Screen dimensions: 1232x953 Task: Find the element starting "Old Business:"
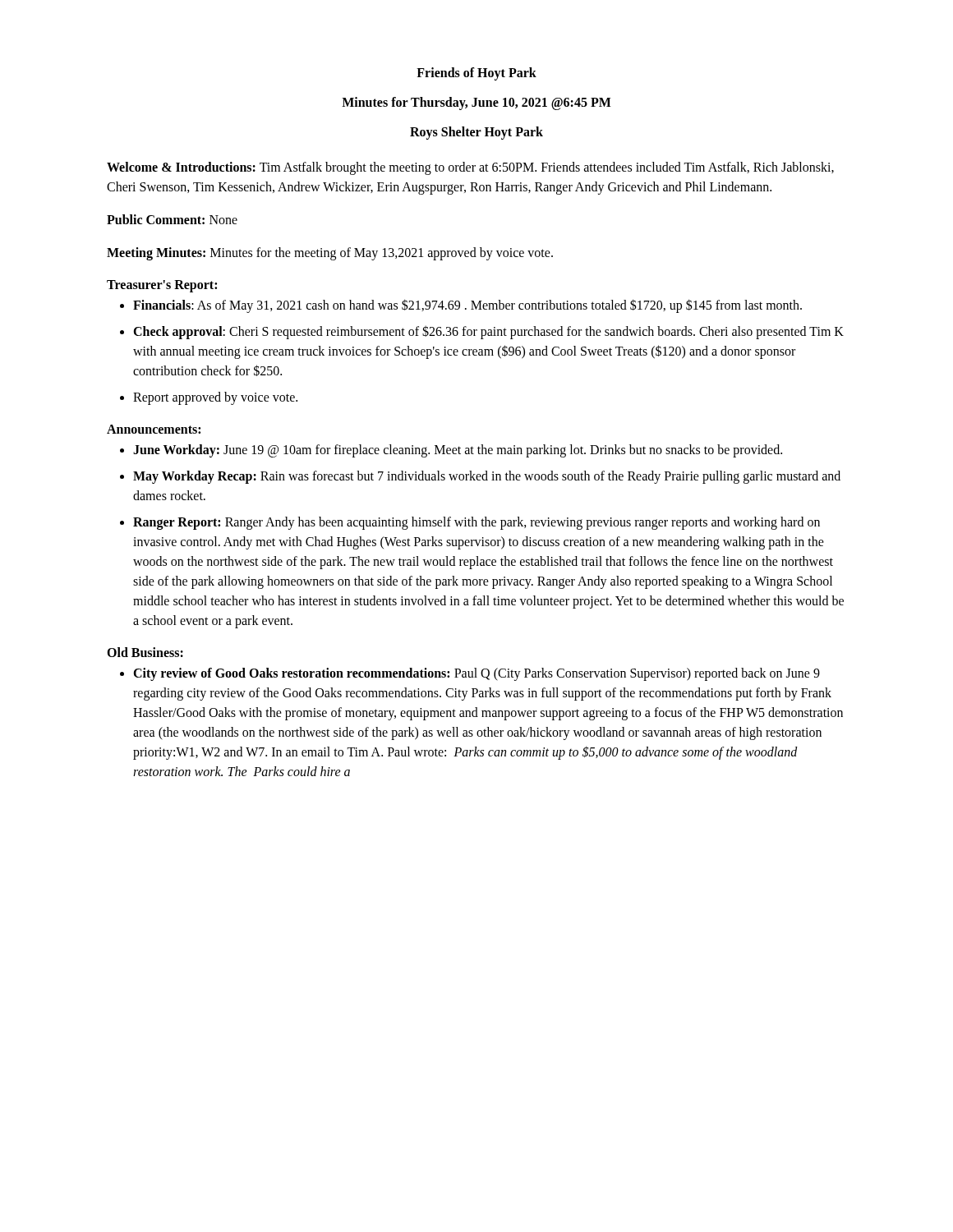pos(145,653)
